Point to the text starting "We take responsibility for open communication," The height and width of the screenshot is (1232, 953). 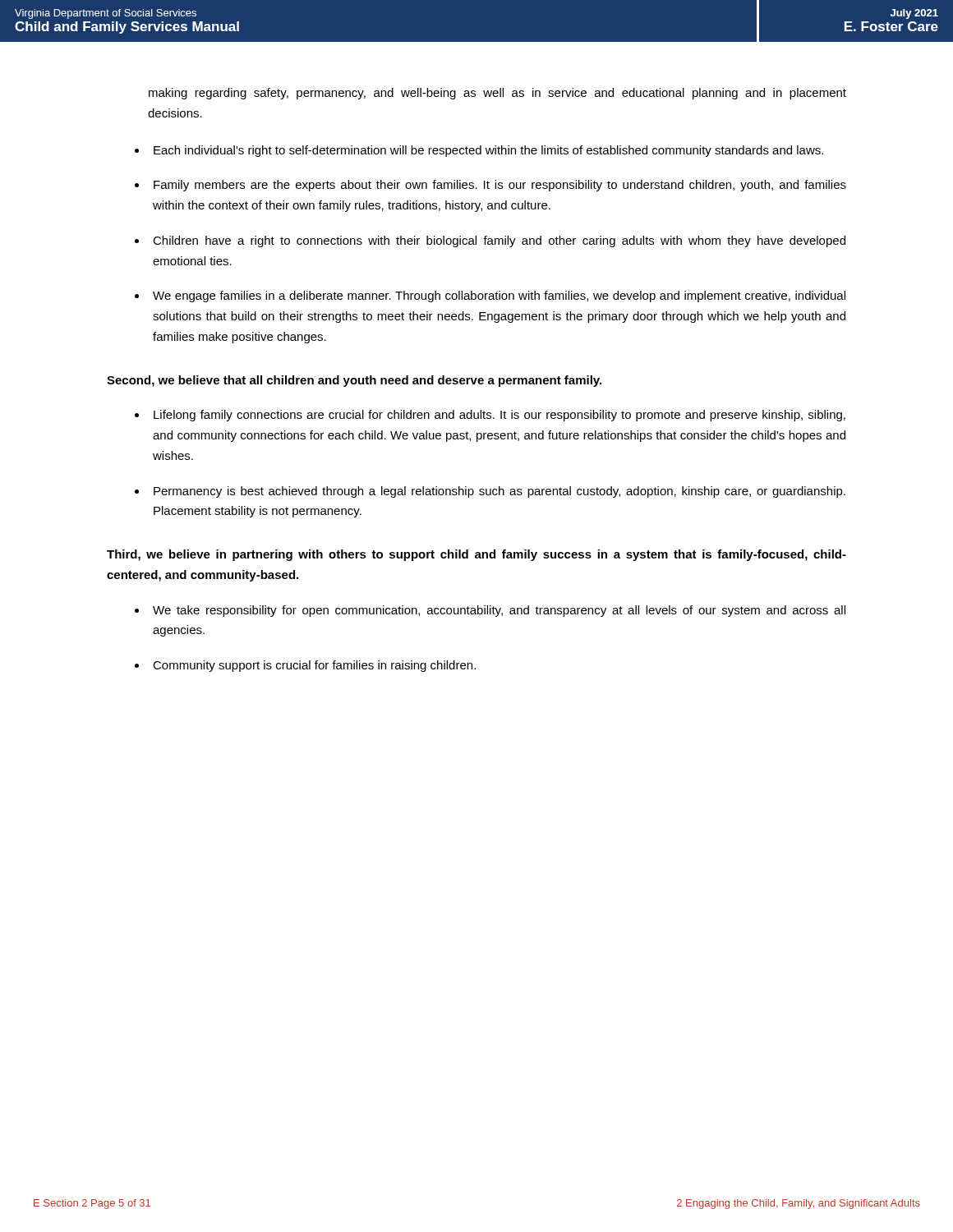point(499,620)
